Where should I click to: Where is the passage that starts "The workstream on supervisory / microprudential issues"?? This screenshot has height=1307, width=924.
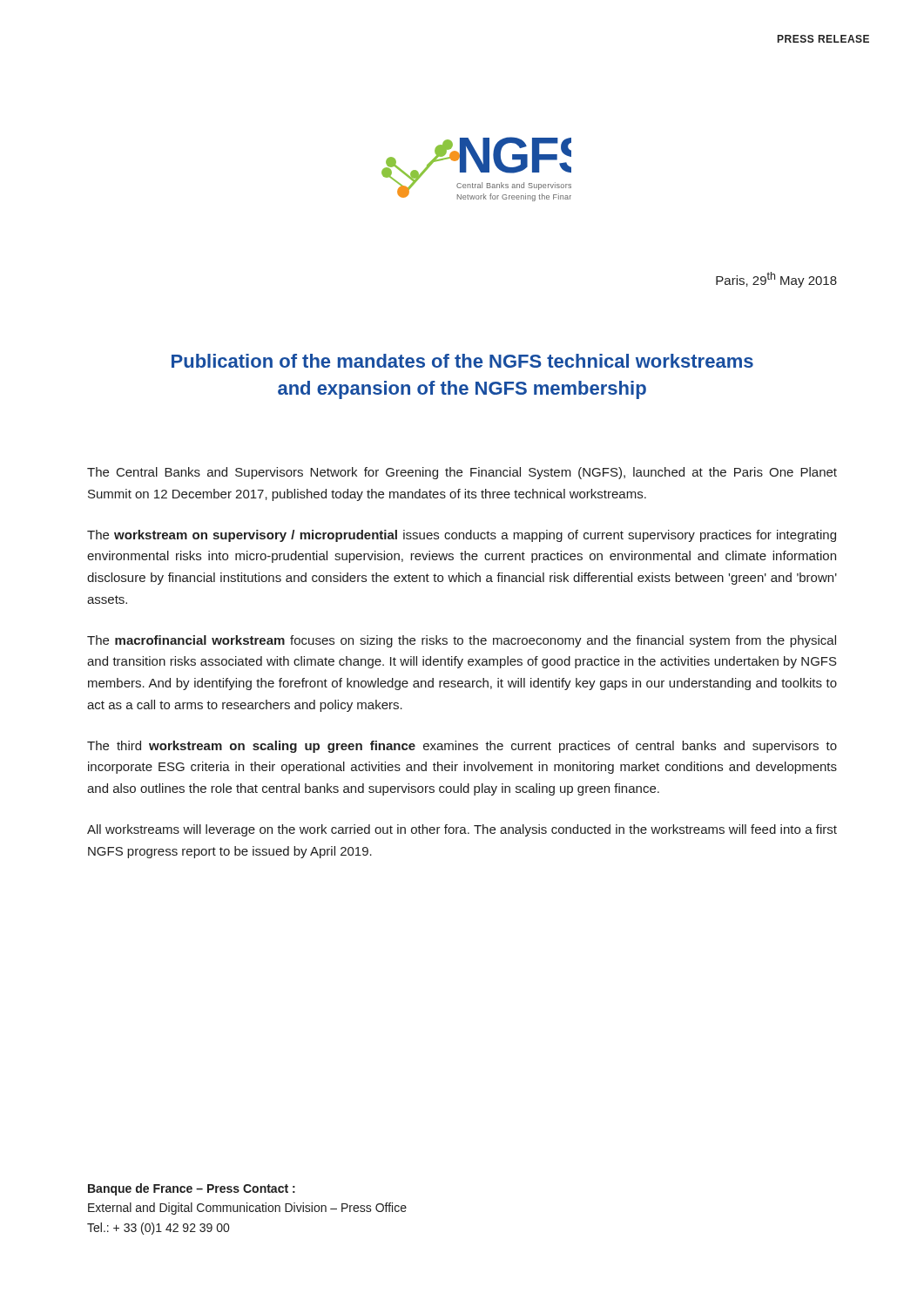coord(462,566)
